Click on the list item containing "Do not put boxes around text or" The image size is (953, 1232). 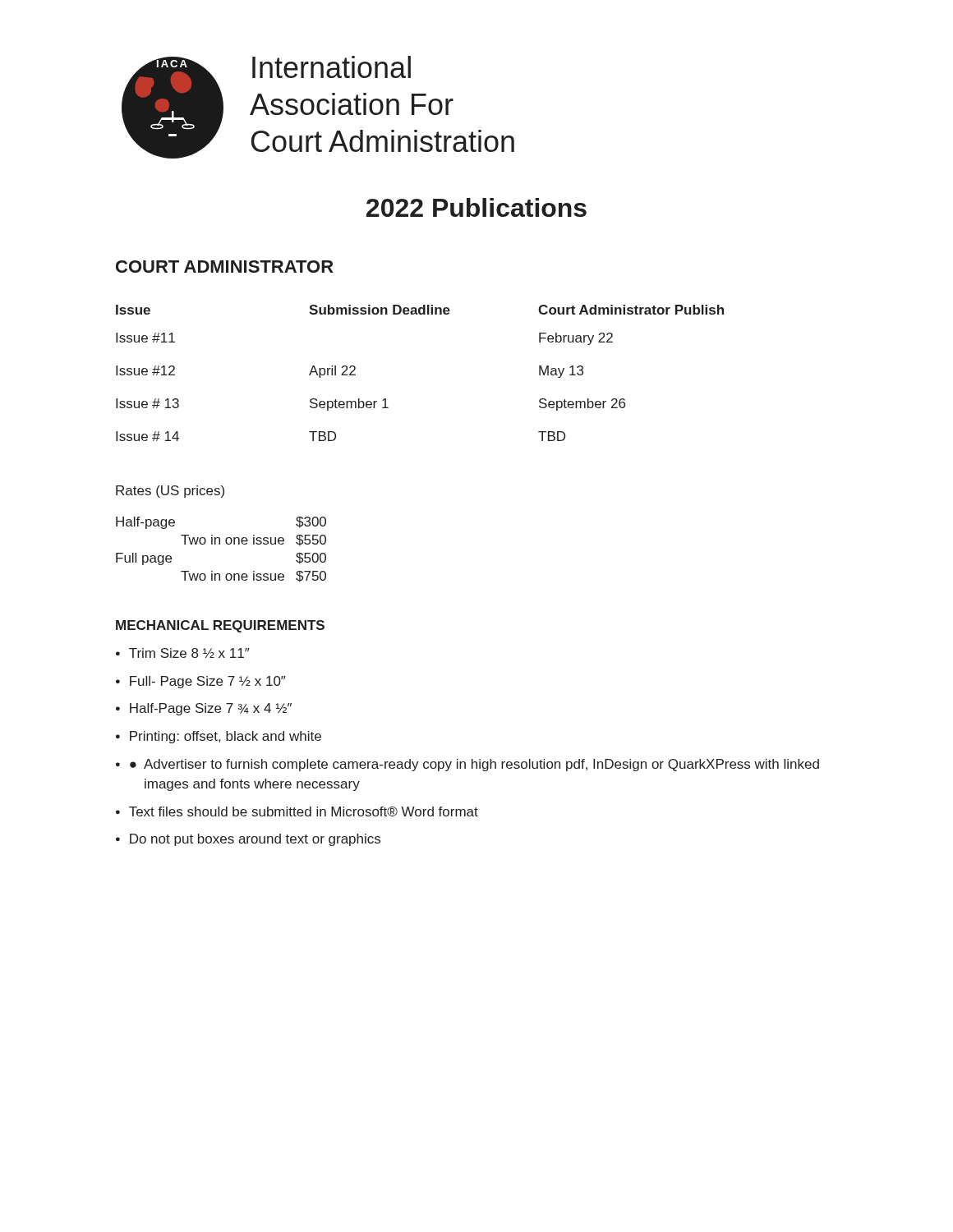[x=248, y=840]
